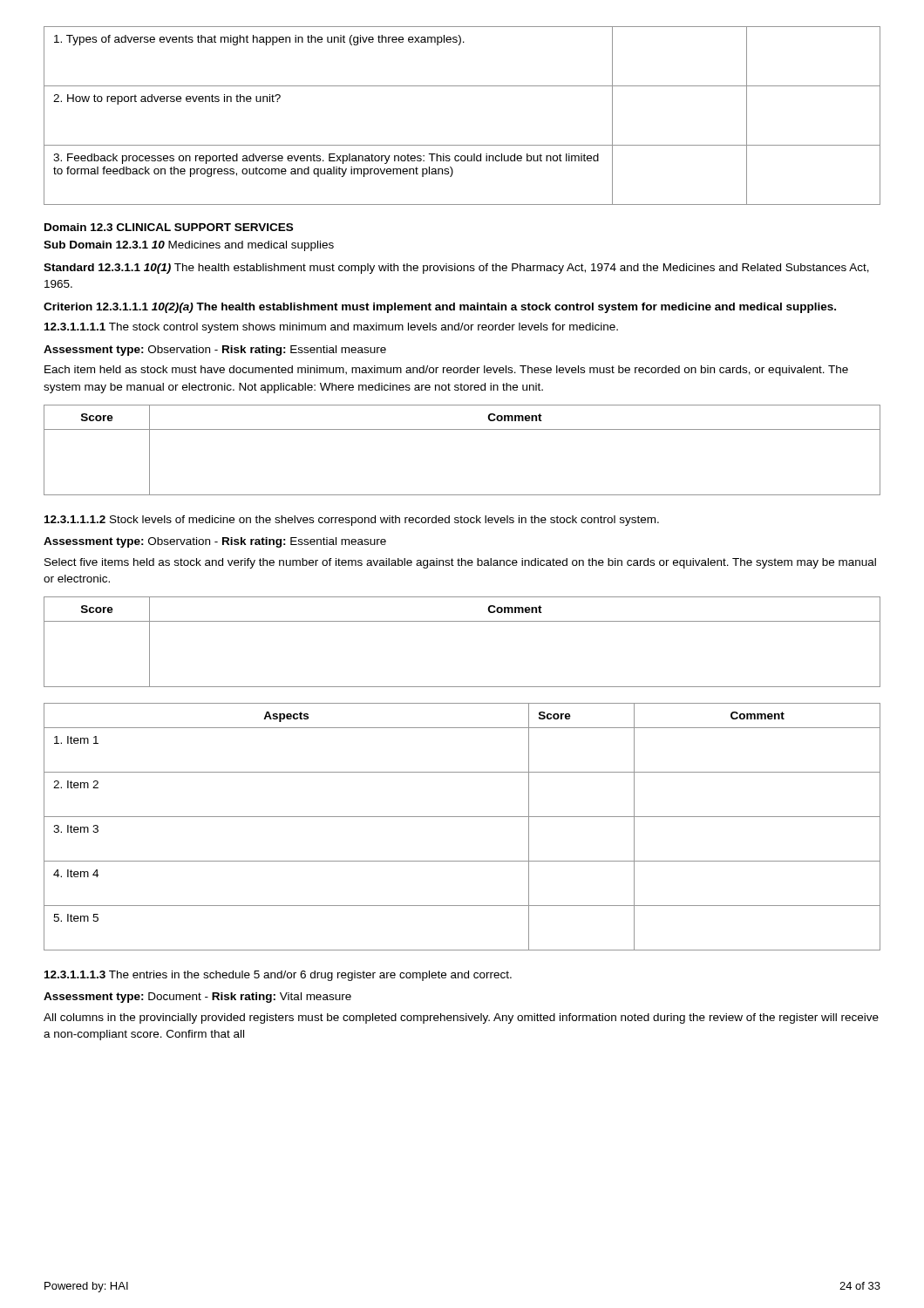Find the text block that says "Standard 12.3.1.1 10(1) The health establishment must comply"
Viewport: 924px width, 1308px height.
click(457, 275)
